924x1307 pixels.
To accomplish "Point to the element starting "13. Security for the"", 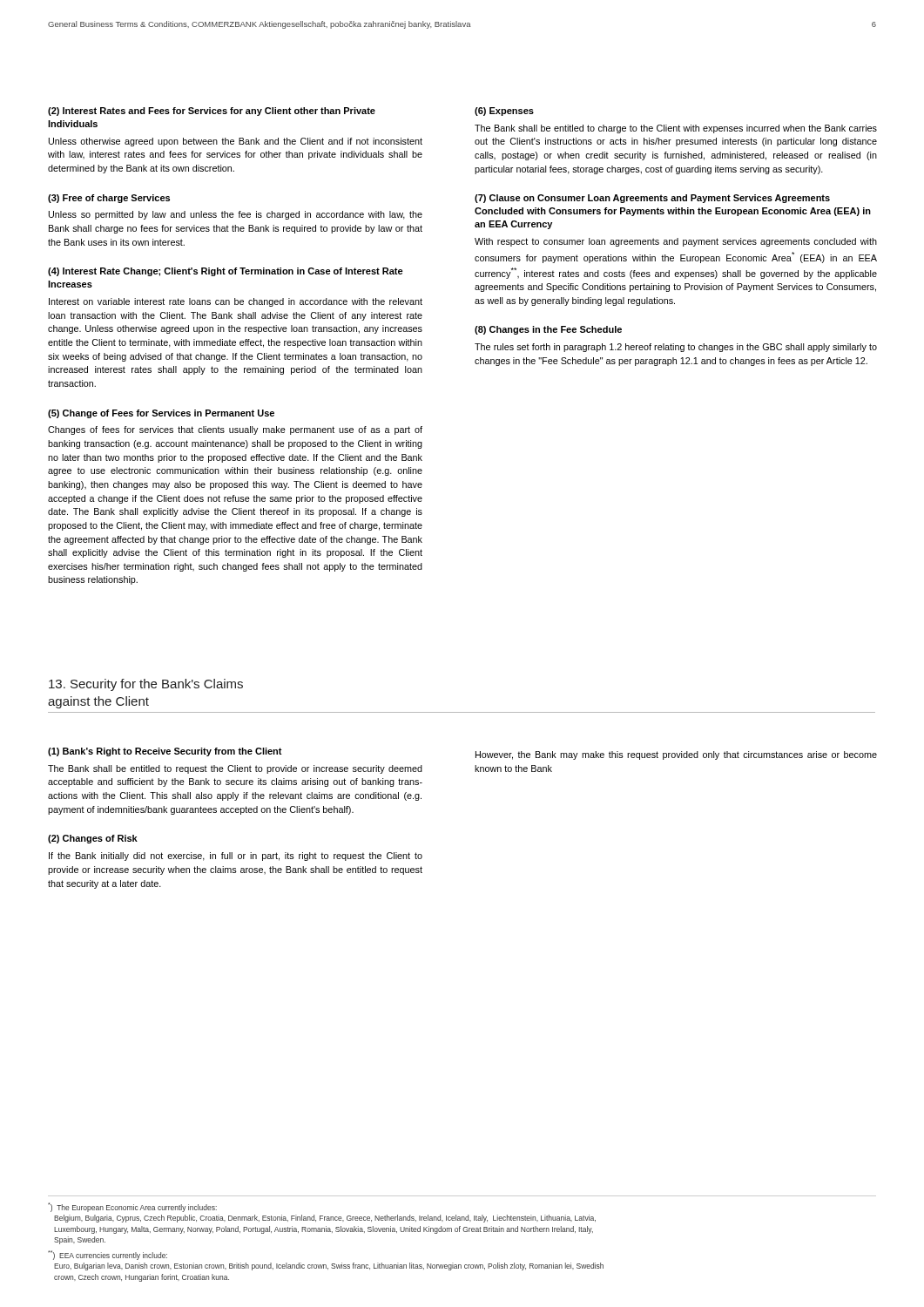I will coord(146,685).
